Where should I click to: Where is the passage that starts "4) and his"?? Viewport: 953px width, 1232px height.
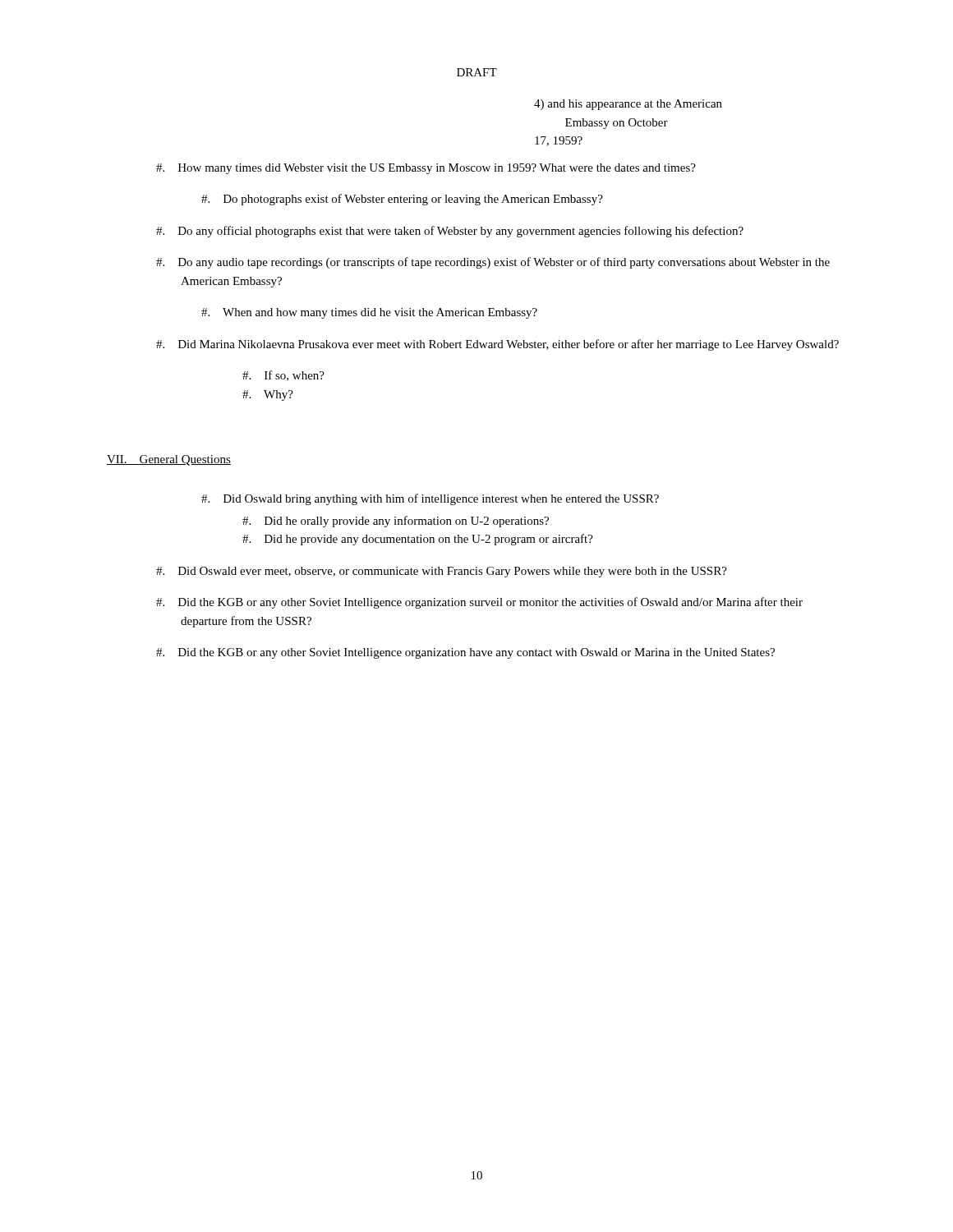(628, 122)
